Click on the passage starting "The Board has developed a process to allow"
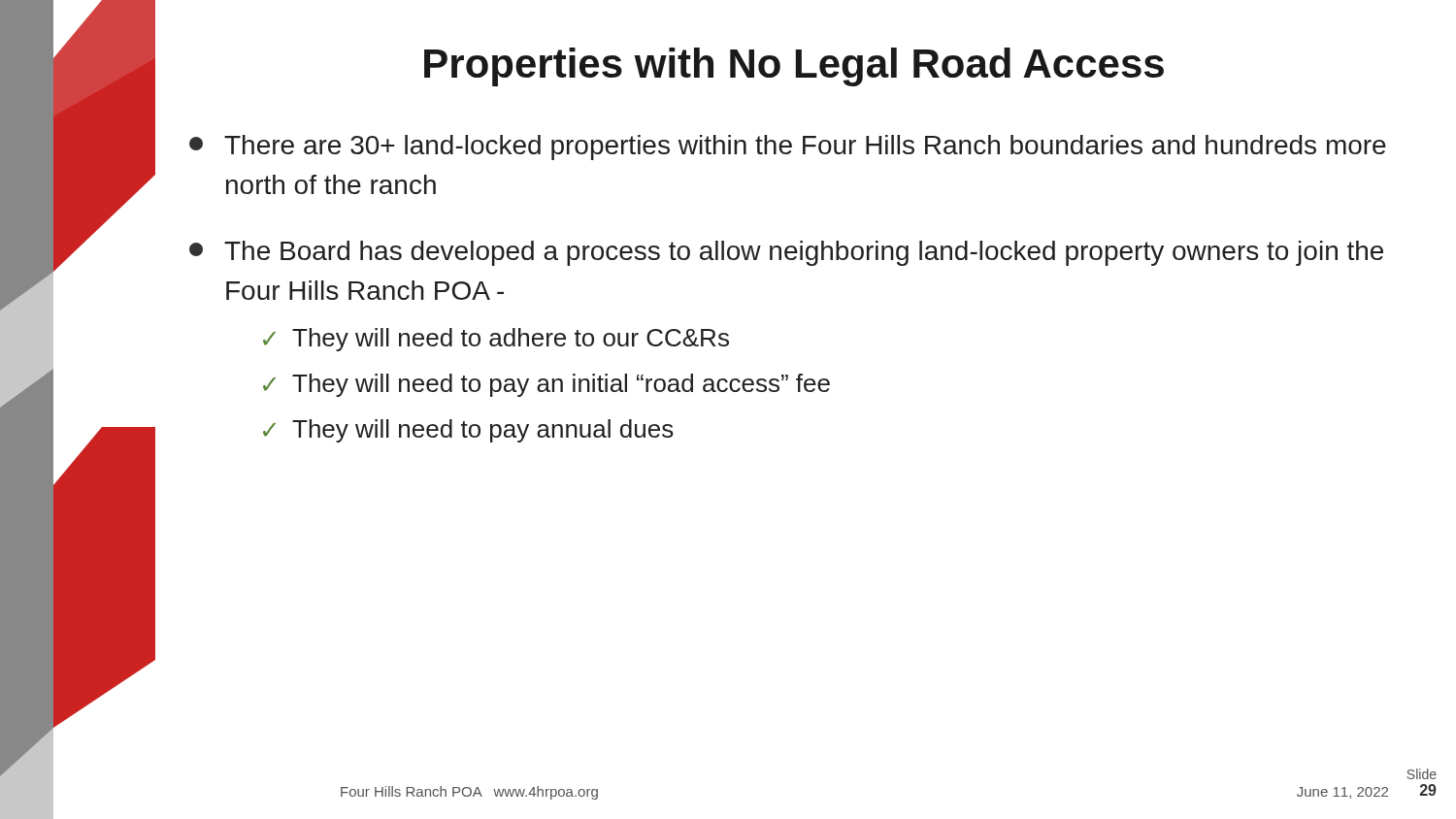 [x=786, y=253]
